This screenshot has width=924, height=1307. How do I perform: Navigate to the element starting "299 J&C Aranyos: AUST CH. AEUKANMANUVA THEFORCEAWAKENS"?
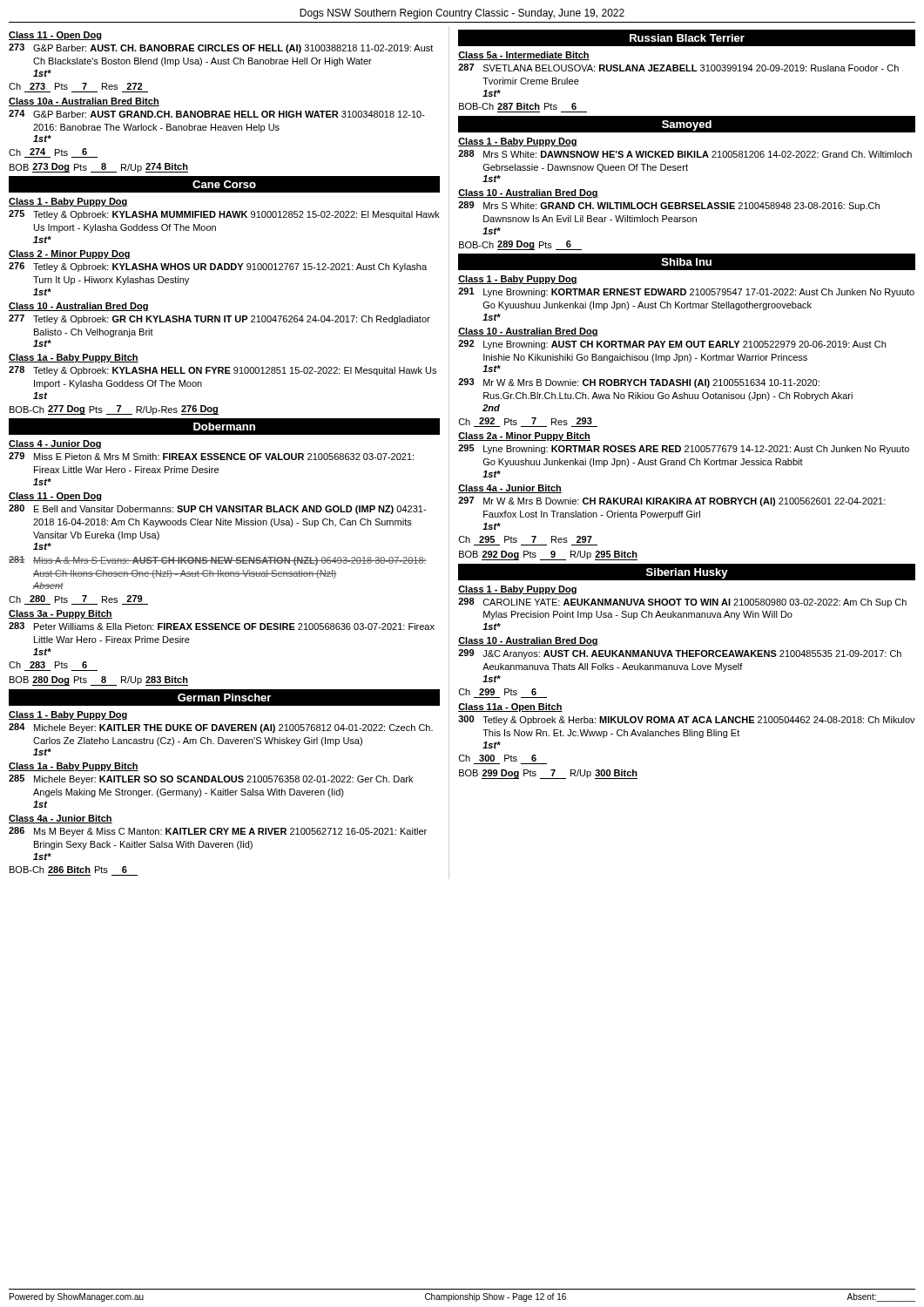pos(687,666)
